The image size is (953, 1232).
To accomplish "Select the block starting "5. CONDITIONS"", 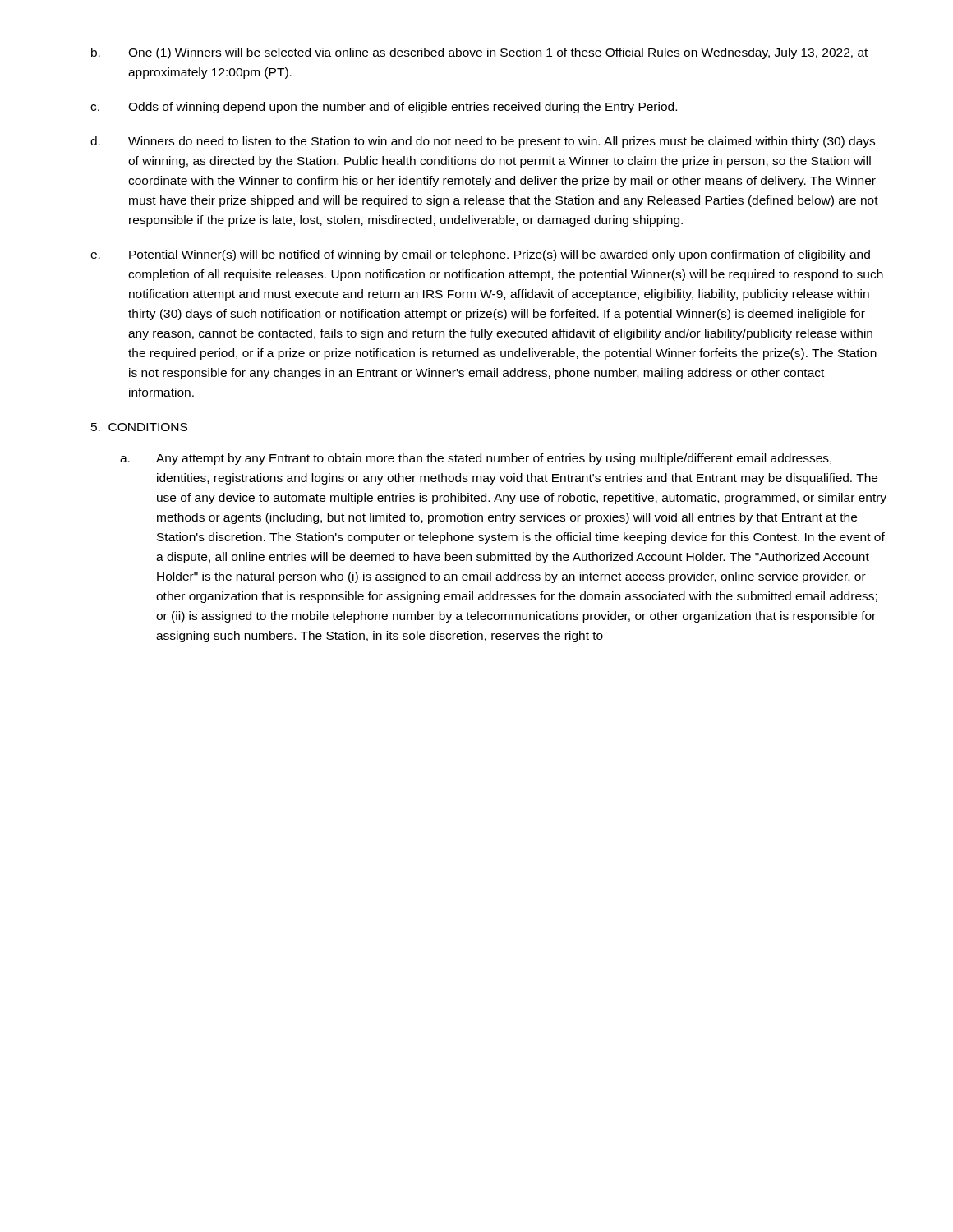I will (x=139, y=427).
